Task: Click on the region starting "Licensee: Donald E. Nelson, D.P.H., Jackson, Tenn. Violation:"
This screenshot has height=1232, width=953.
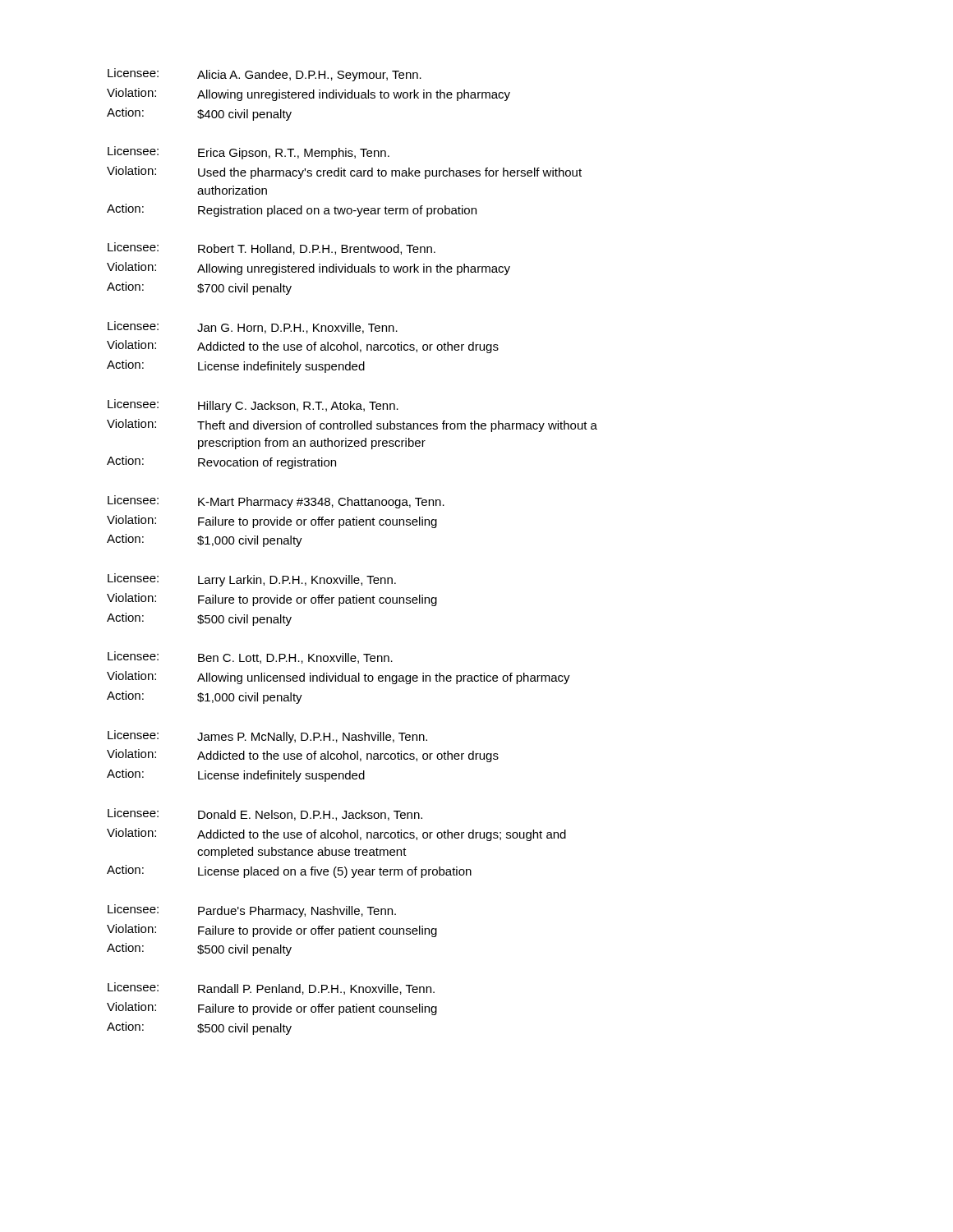Action: [x=476, y=843]
